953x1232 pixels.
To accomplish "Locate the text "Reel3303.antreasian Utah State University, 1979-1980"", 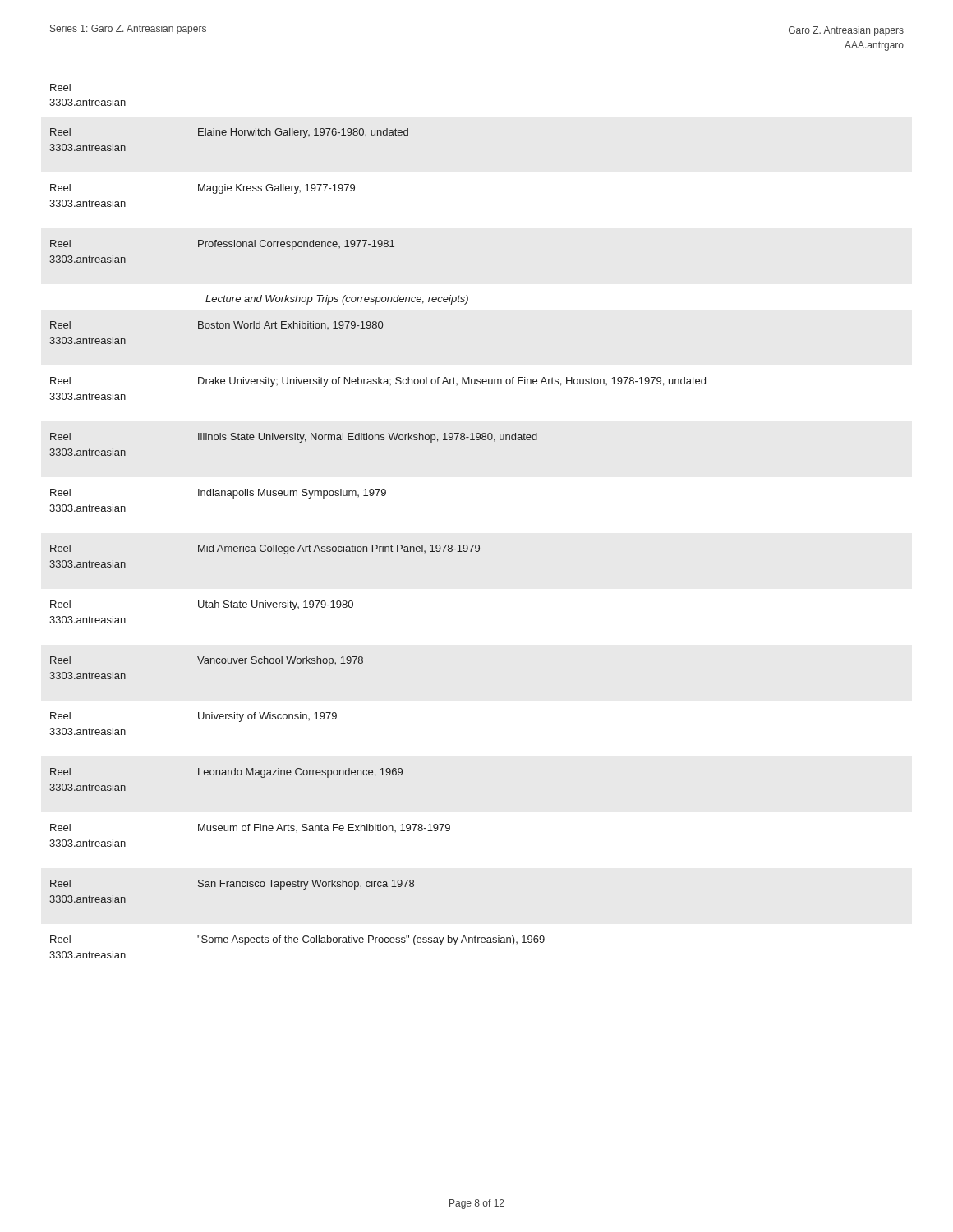I will (202, 605).
